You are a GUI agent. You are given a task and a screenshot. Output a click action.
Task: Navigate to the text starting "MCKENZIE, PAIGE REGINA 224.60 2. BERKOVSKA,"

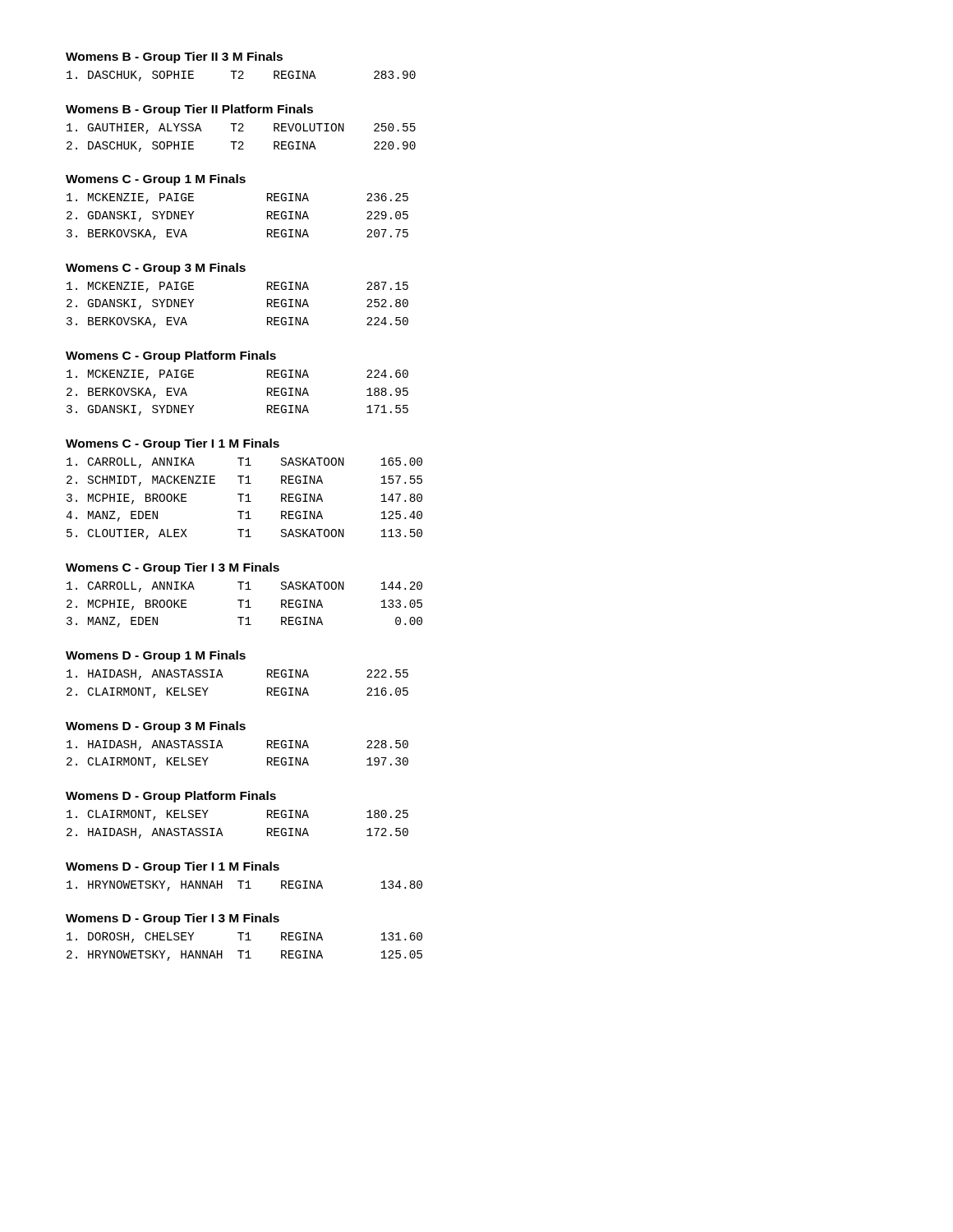pyautogui.click(x=134, y=375)
